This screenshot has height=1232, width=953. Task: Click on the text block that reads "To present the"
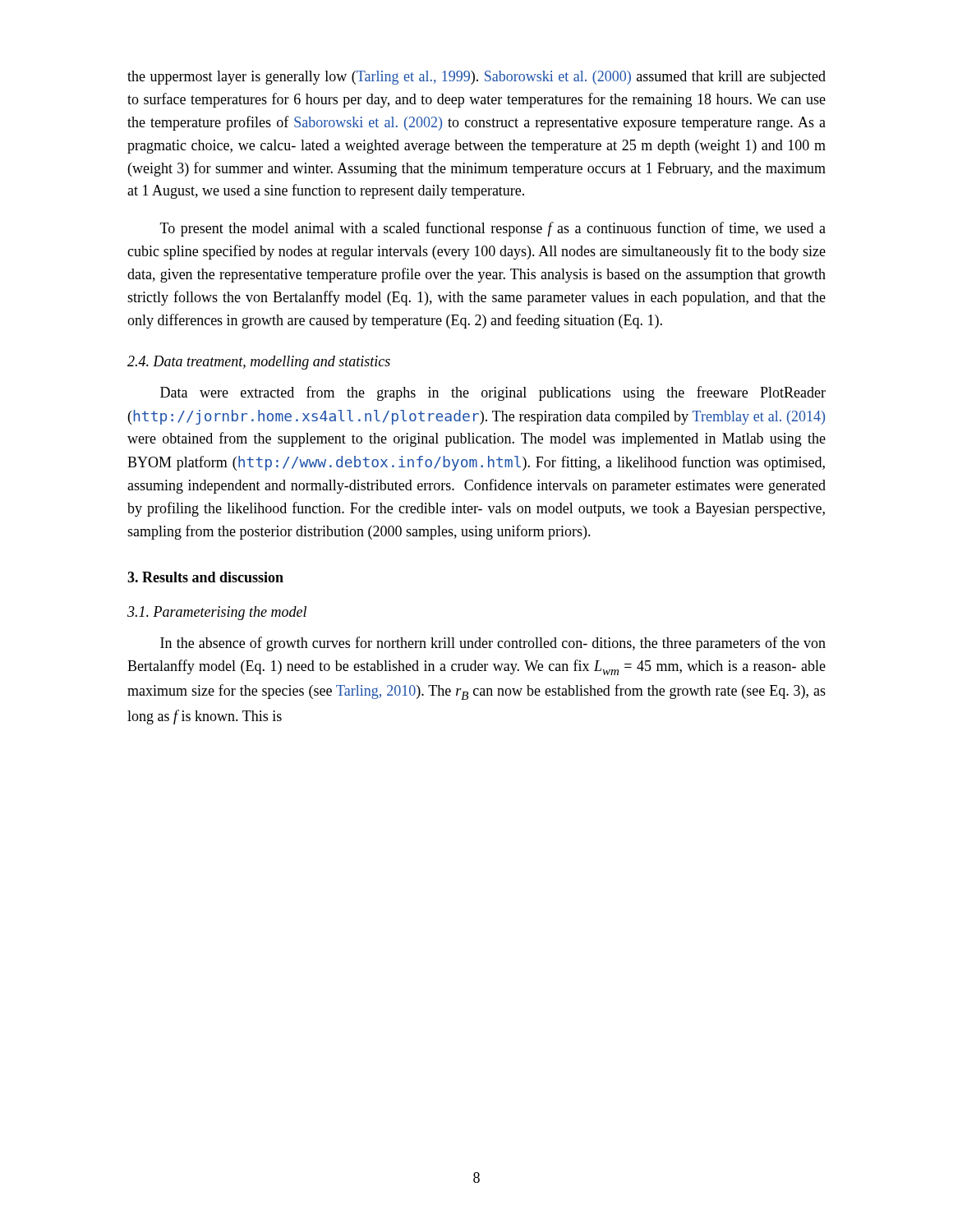coord(476,275)
